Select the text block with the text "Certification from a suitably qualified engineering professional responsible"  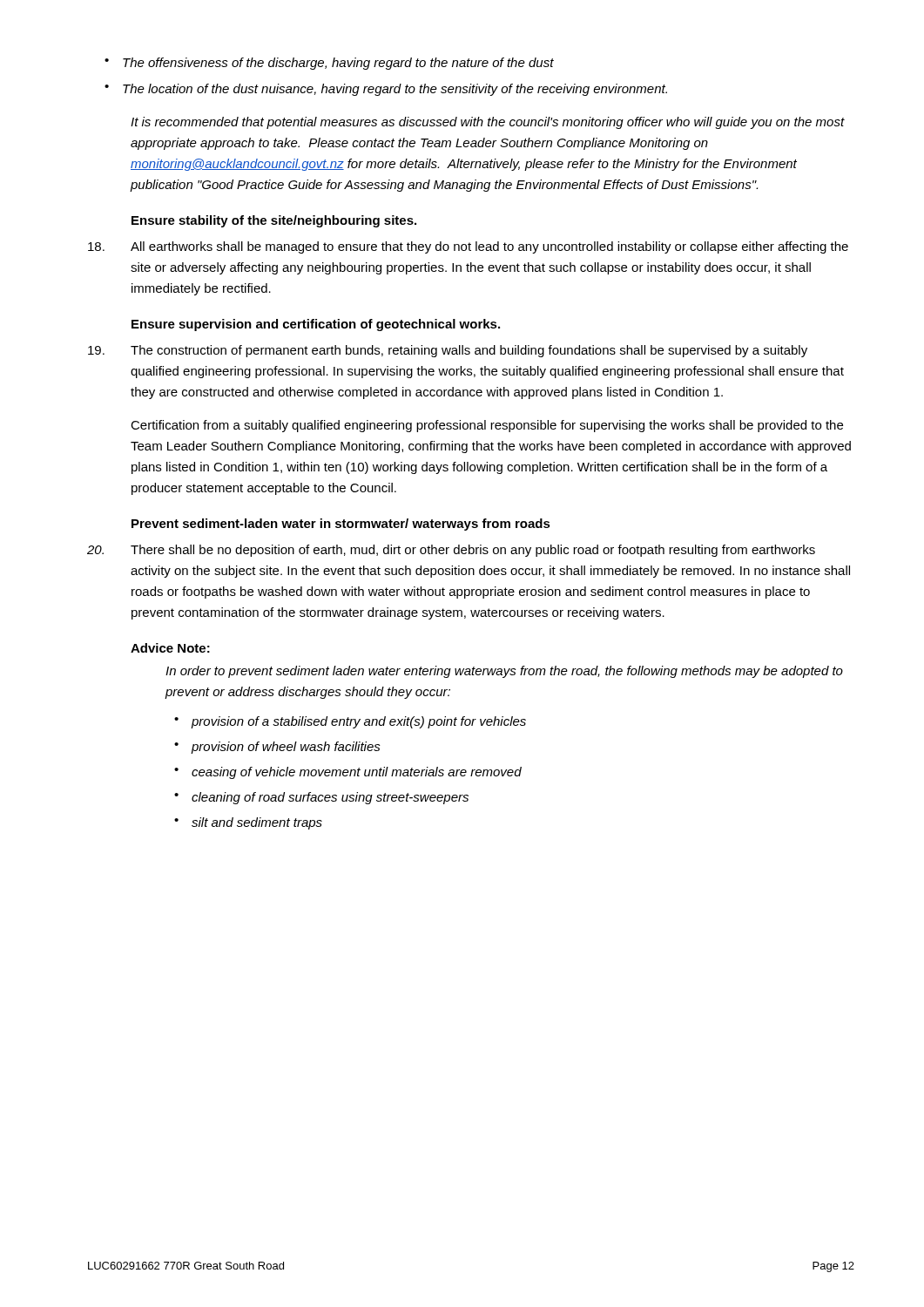click(x=491, y=456)
